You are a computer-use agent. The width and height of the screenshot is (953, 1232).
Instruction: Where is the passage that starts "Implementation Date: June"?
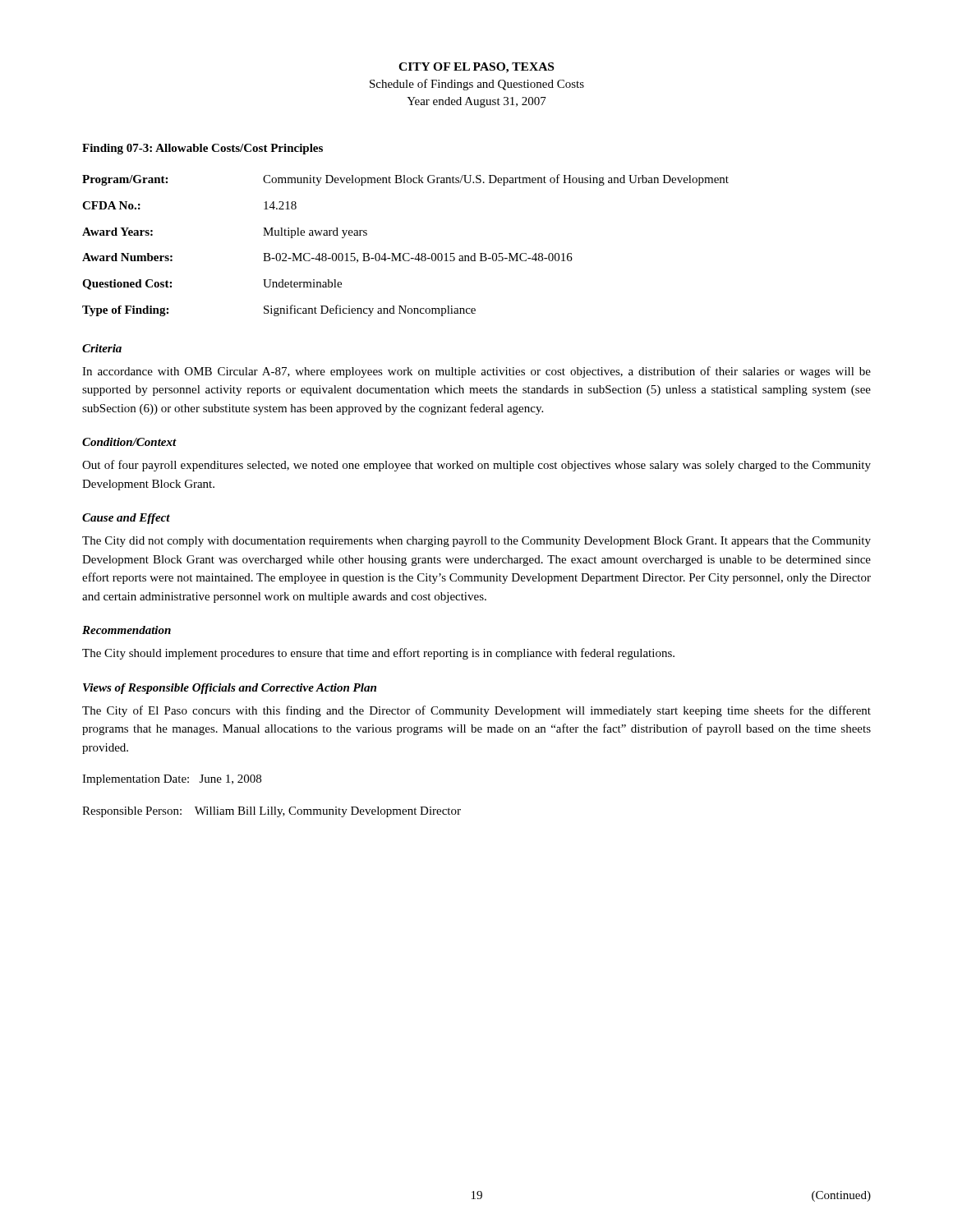tap(172, 779)
